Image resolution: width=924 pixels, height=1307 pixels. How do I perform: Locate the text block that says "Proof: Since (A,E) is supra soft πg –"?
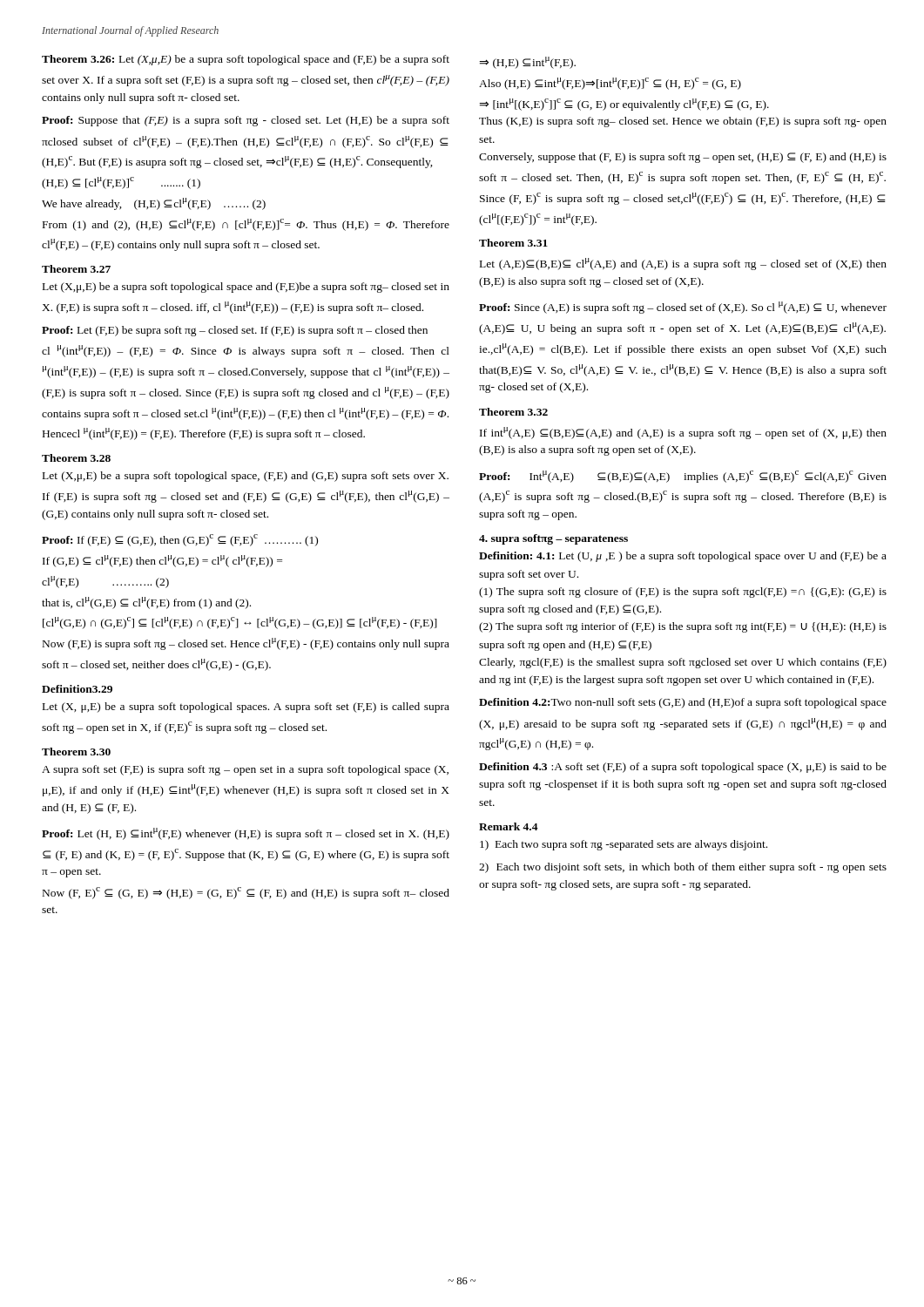pyautogui.click(x=683, y=346)
